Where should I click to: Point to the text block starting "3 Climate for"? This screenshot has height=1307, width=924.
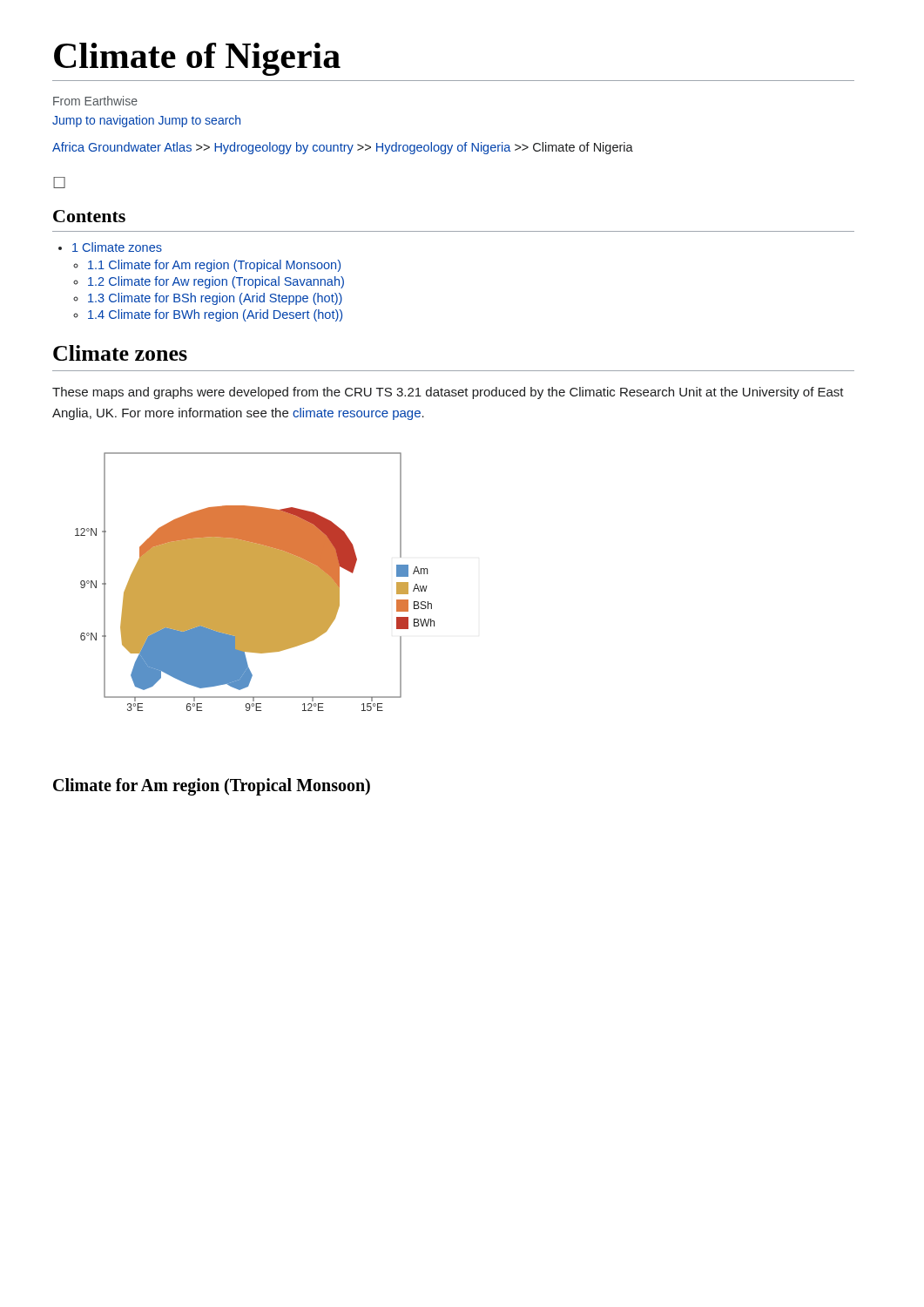(215, 298)
